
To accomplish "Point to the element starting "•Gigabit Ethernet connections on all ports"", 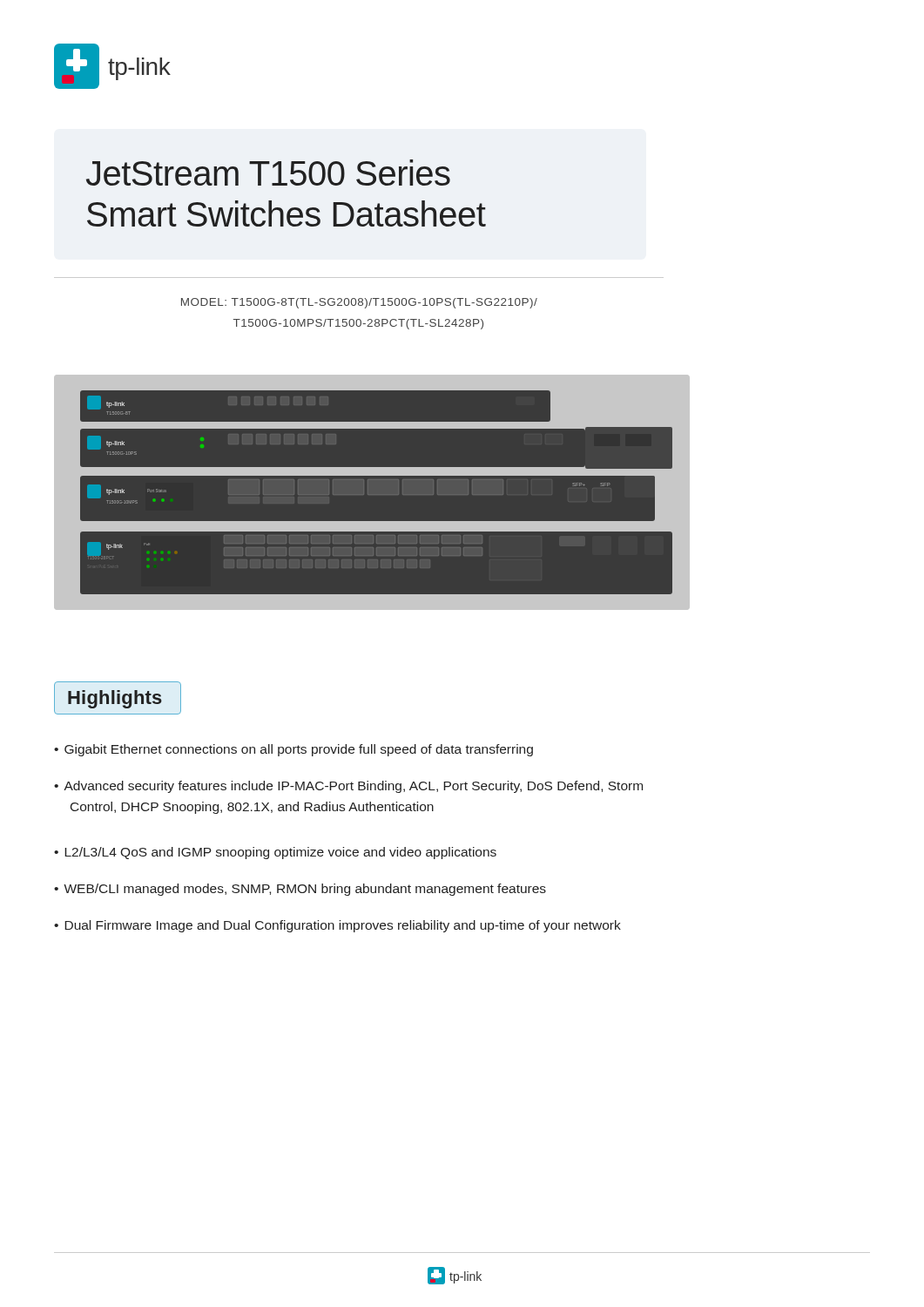I will point(294,749).
